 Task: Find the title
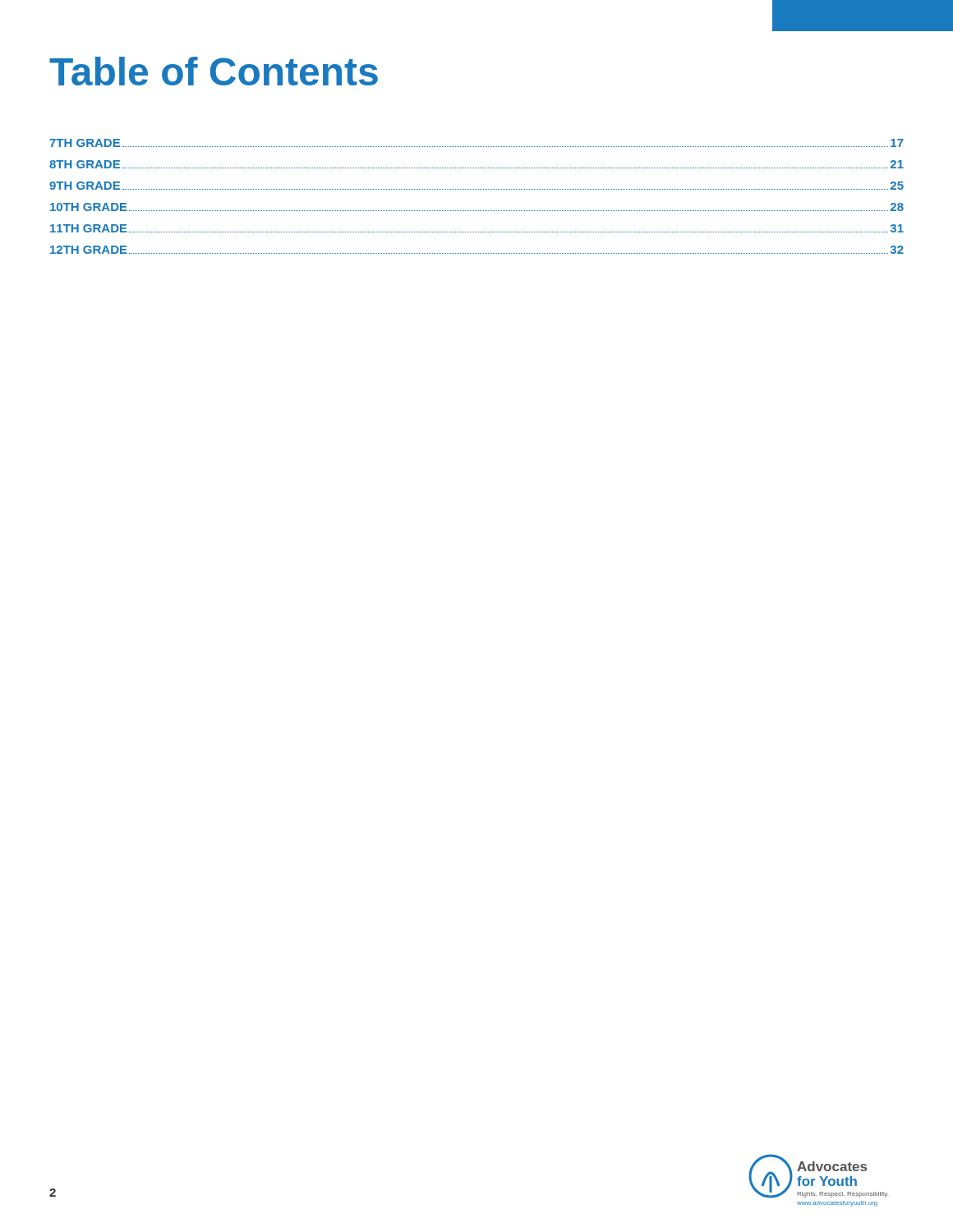point(214,72)
